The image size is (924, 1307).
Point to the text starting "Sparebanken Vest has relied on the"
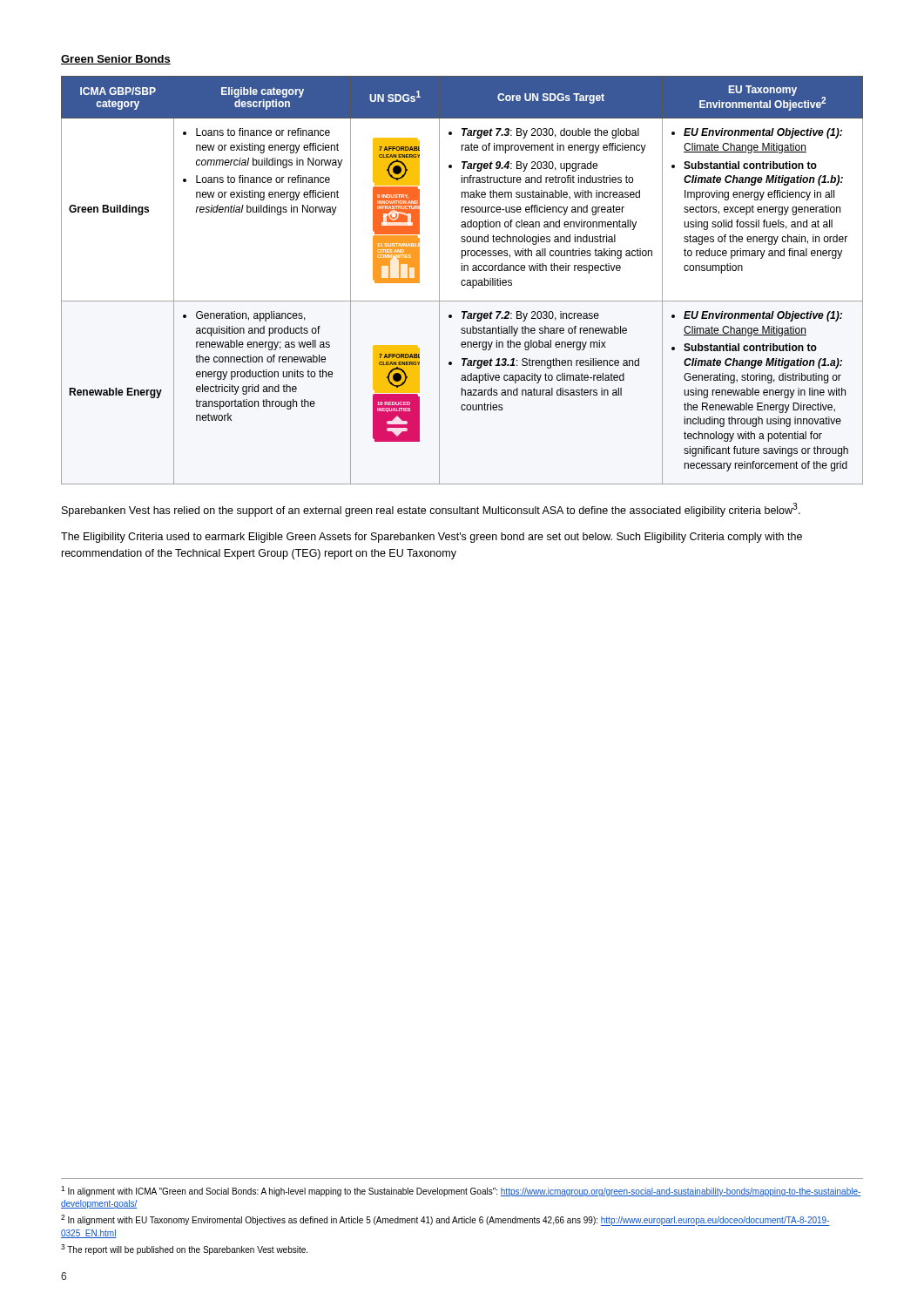point(431,509)
